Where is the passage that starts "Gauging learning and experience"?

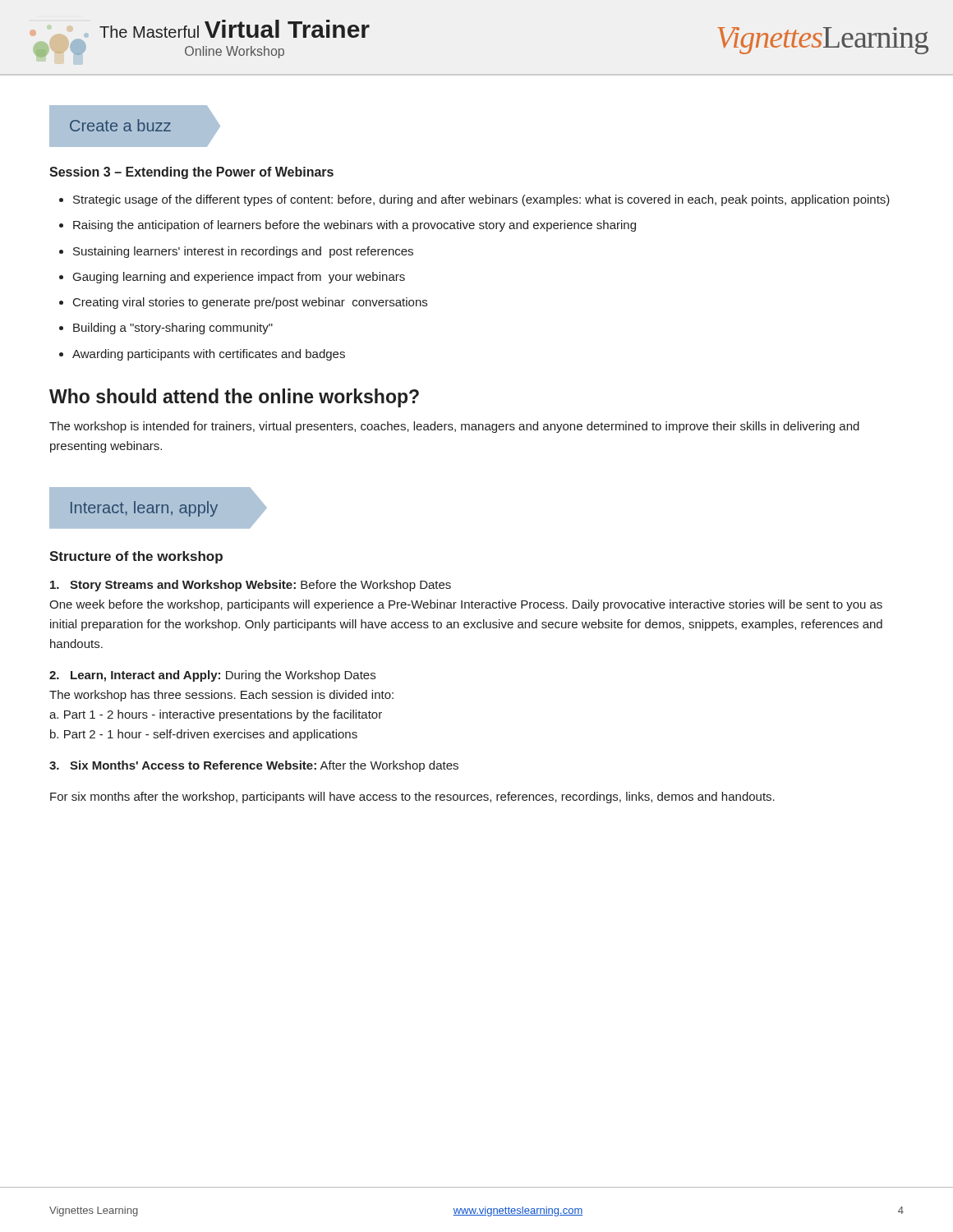(x=239, y=276)
